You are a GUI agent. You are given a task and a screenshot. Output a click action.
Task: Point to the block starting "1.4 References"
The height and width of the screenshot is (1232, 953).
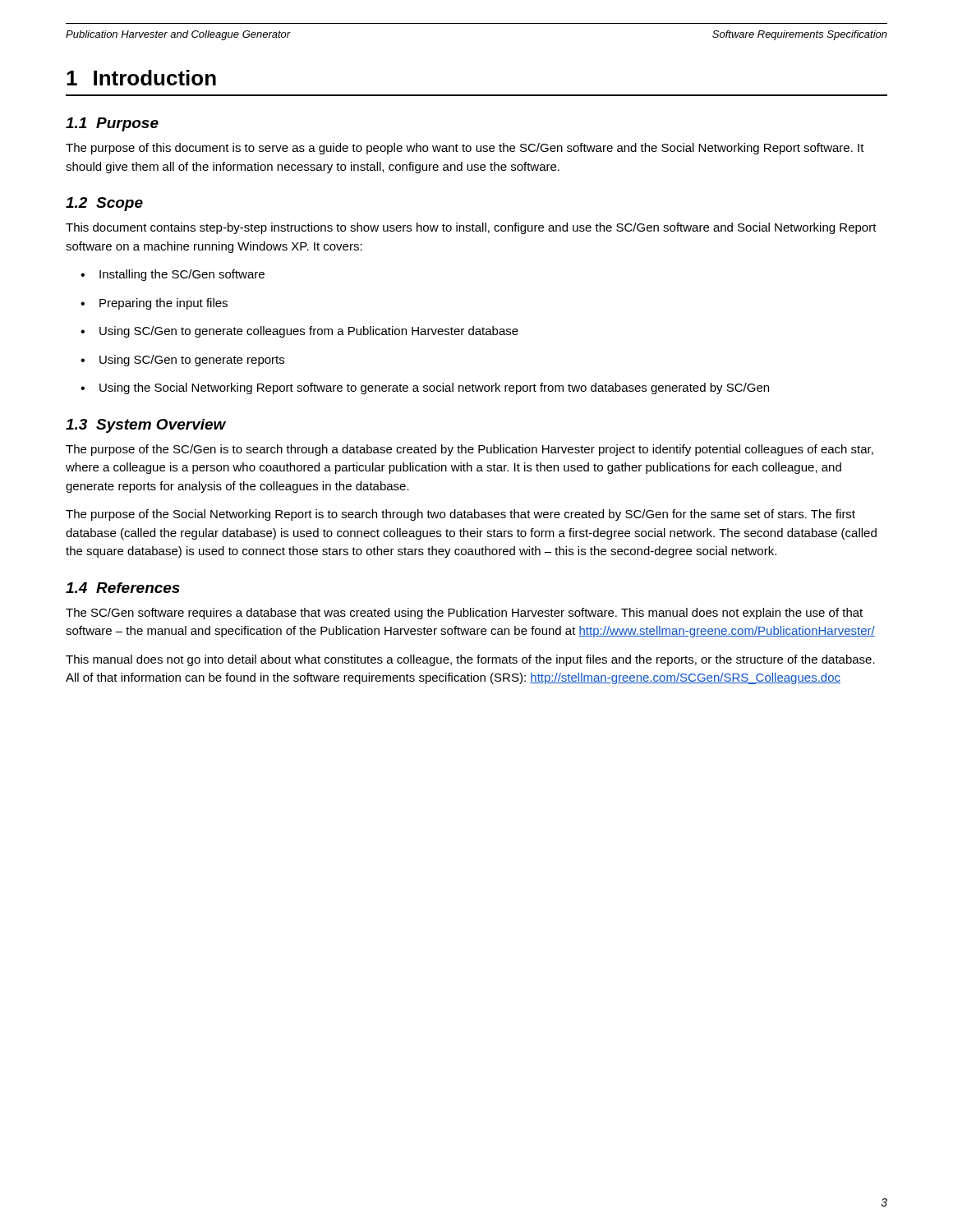[123, 588]
